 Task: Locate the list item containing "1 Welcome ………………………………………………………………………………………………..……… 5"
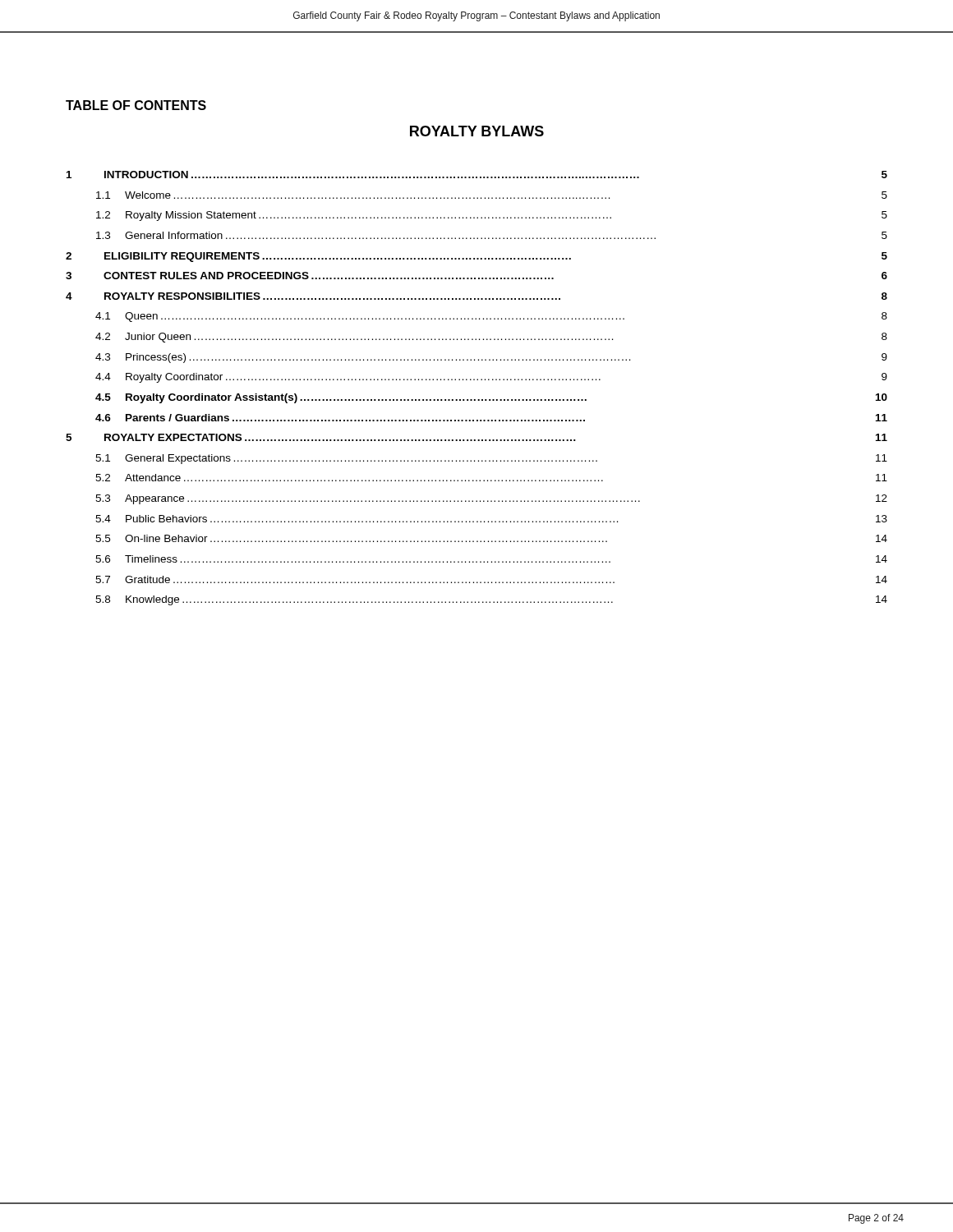click(491, 195)
